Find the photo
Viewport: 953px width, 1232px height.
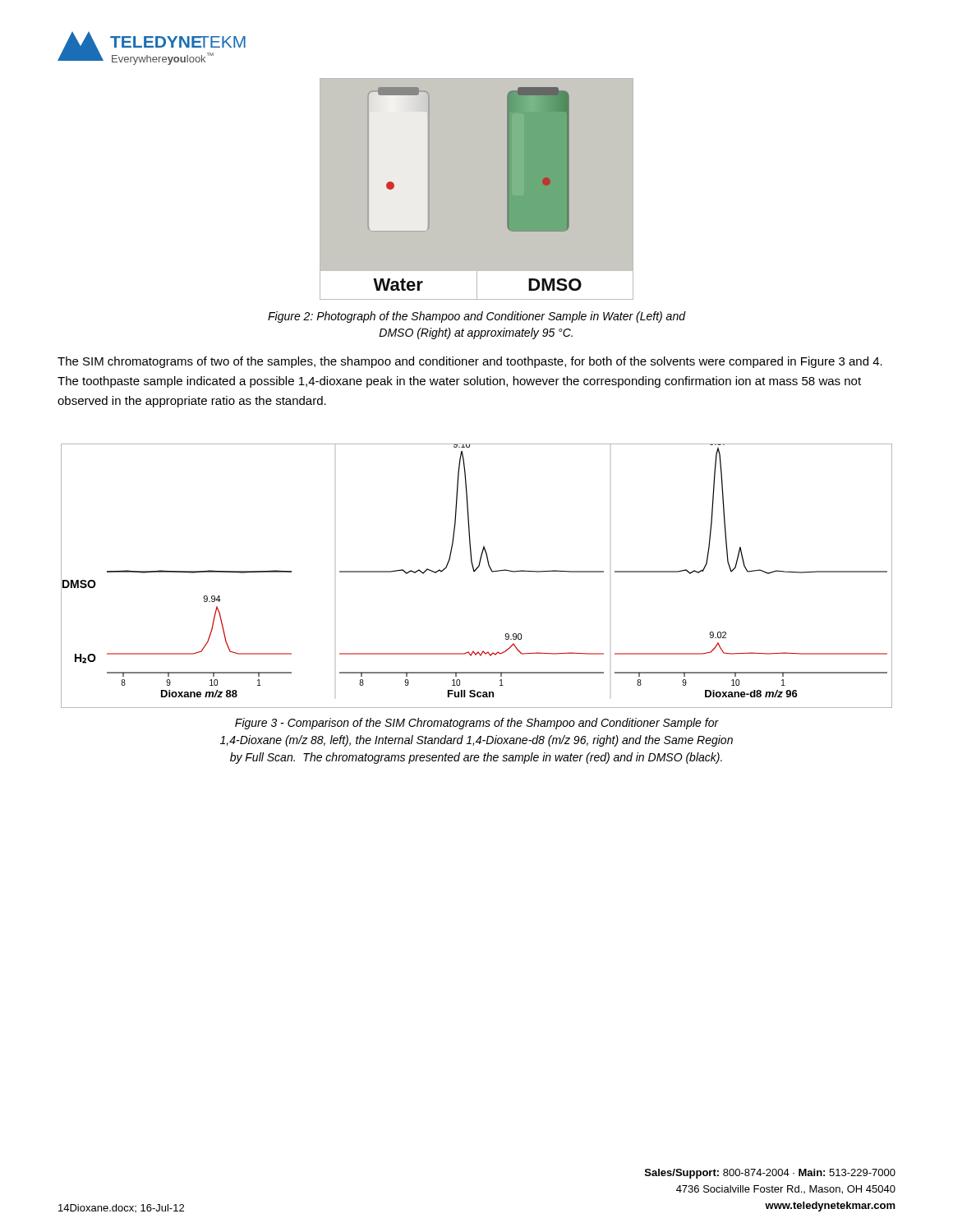tap(476, 189)
